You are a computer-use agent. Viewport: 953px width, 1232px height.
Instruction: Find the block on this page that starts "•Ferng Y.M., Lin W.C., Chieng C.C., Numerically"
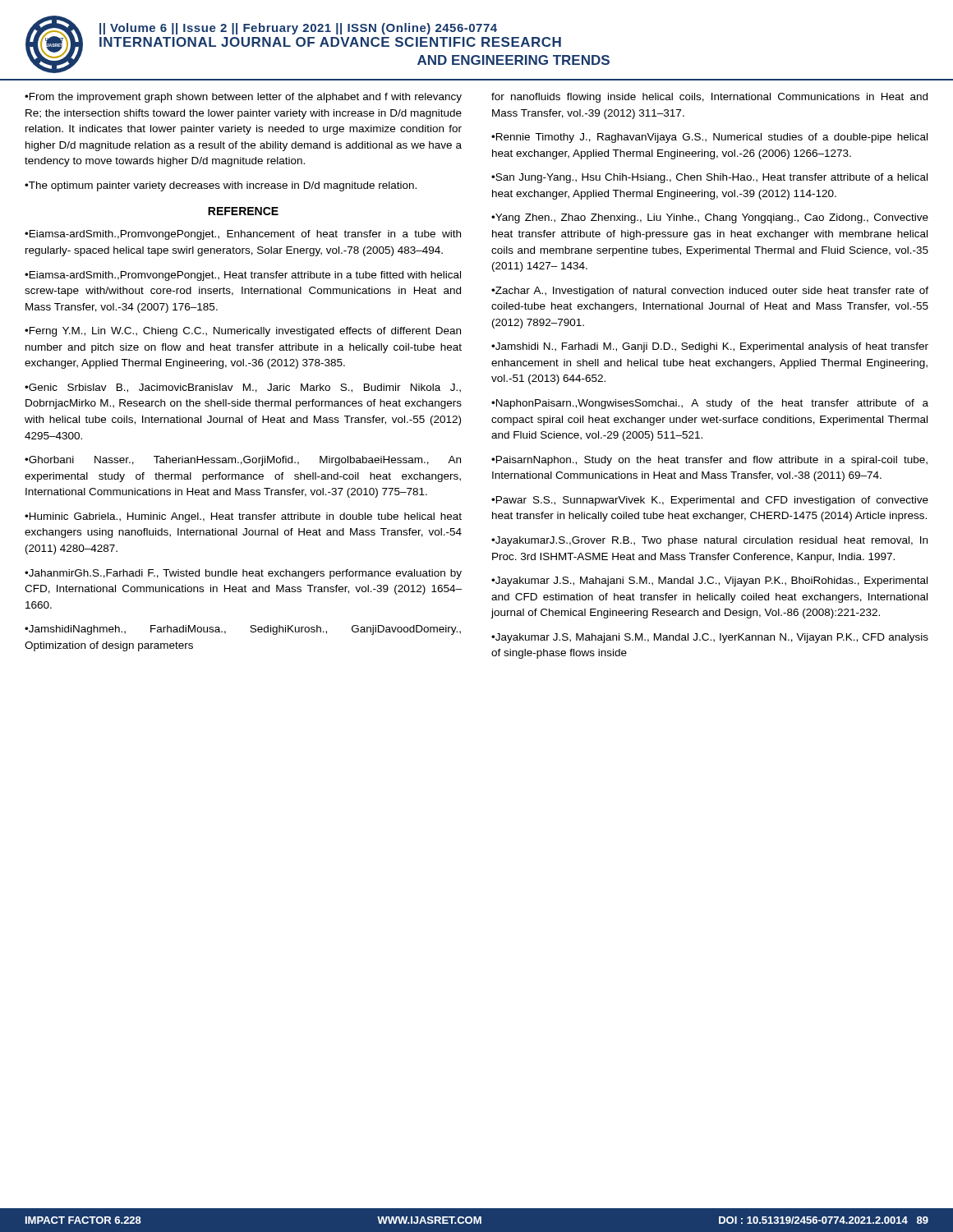pyautogui.click(x=243, y=347)
